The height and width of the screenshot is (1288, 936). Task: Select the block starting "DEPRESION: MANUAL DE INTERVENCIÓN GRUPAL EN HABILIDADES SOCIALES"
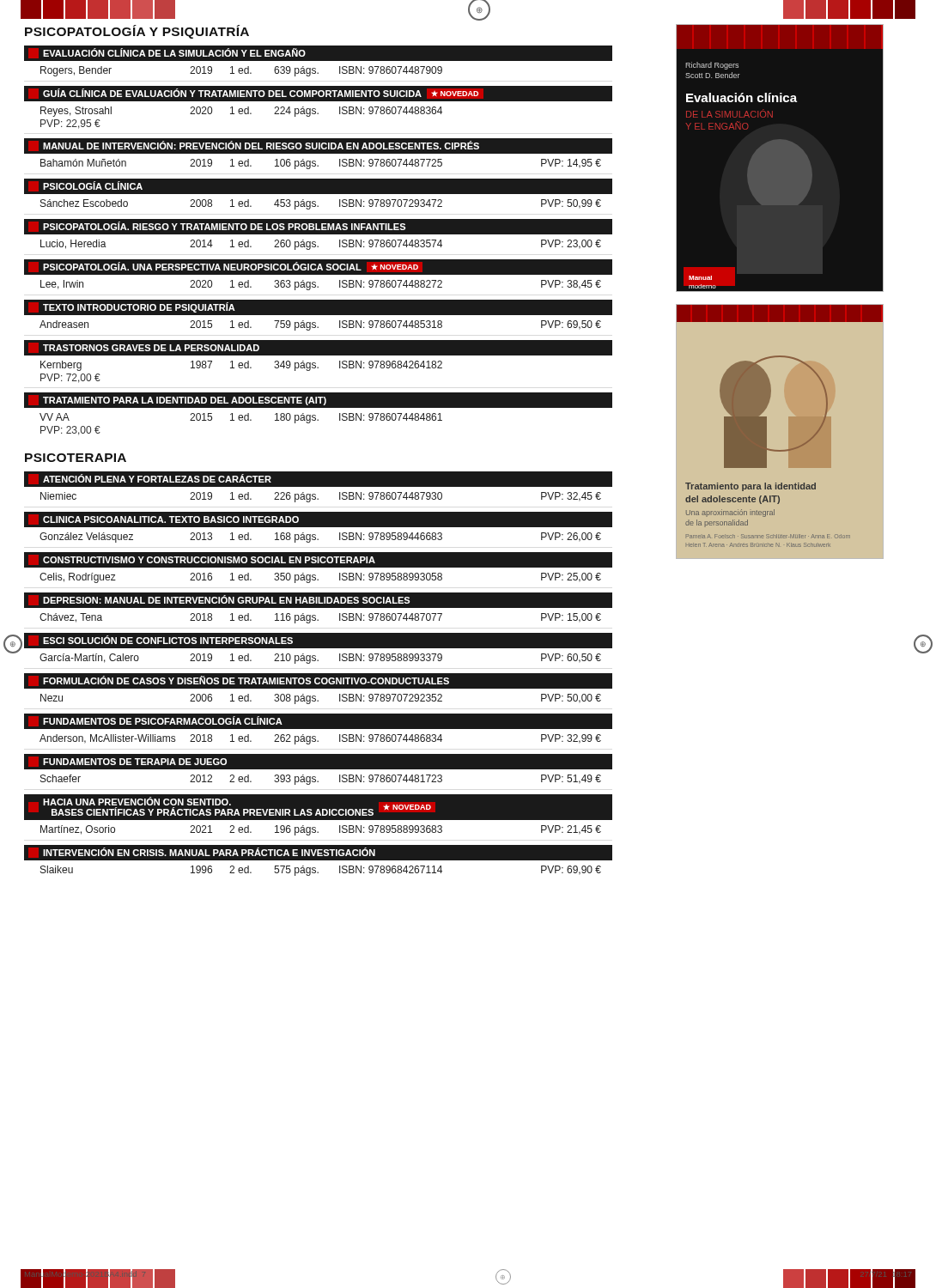(219, 600)
